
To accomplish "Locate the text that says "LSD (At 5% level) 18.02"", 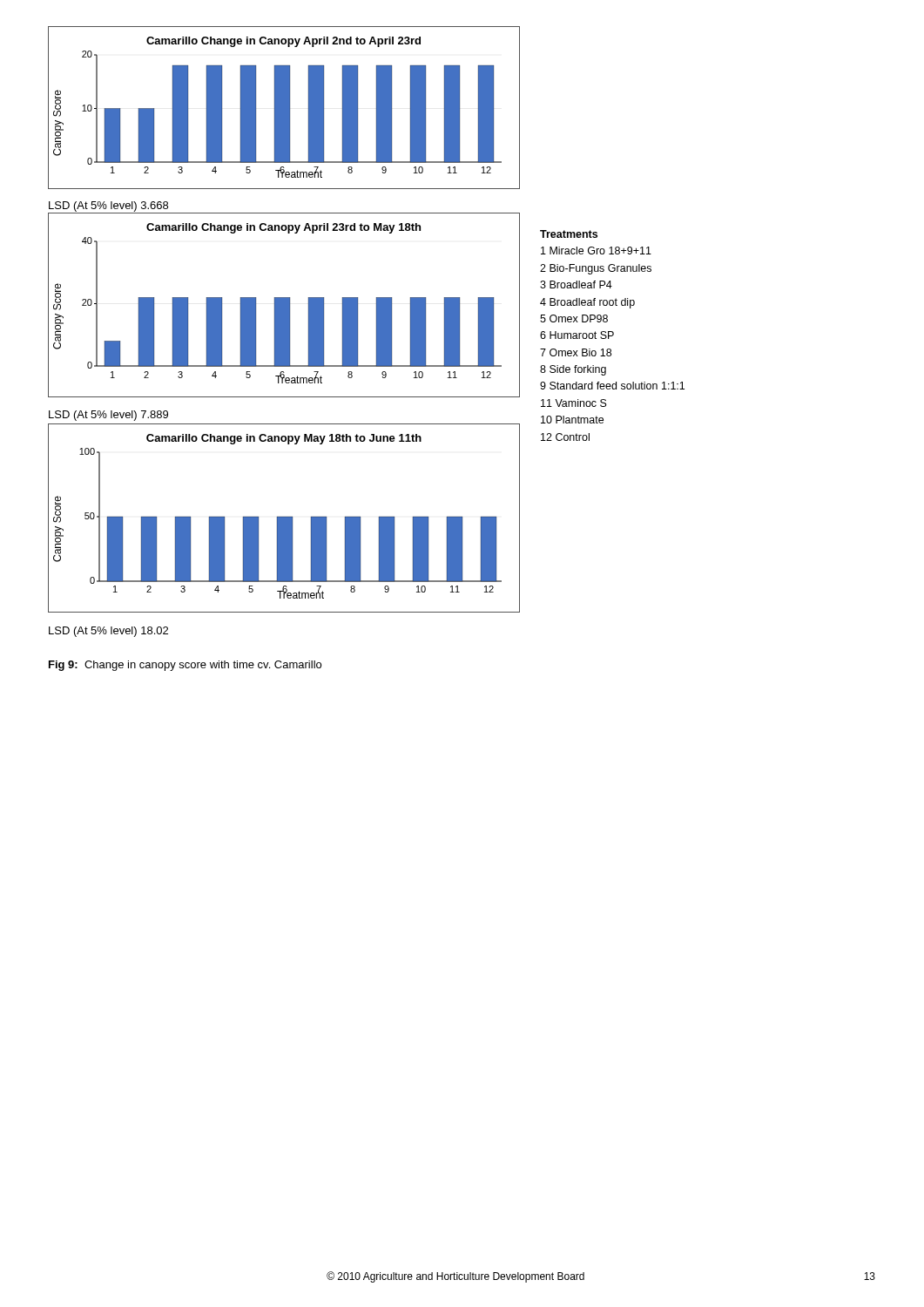I will [x=108, y=630].
